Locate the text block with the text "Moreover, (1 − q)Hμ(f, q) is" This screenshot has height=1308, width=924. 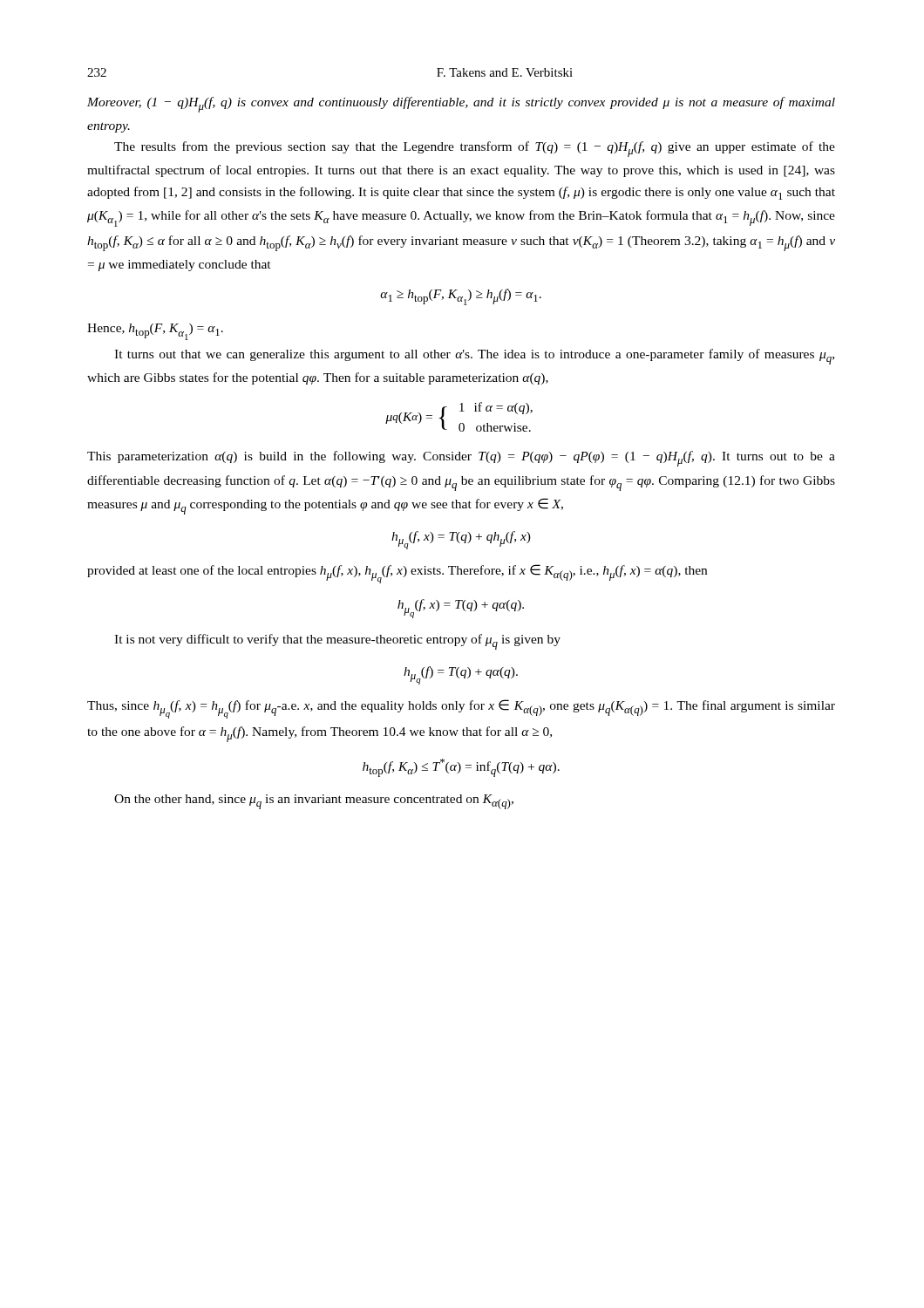461,114
